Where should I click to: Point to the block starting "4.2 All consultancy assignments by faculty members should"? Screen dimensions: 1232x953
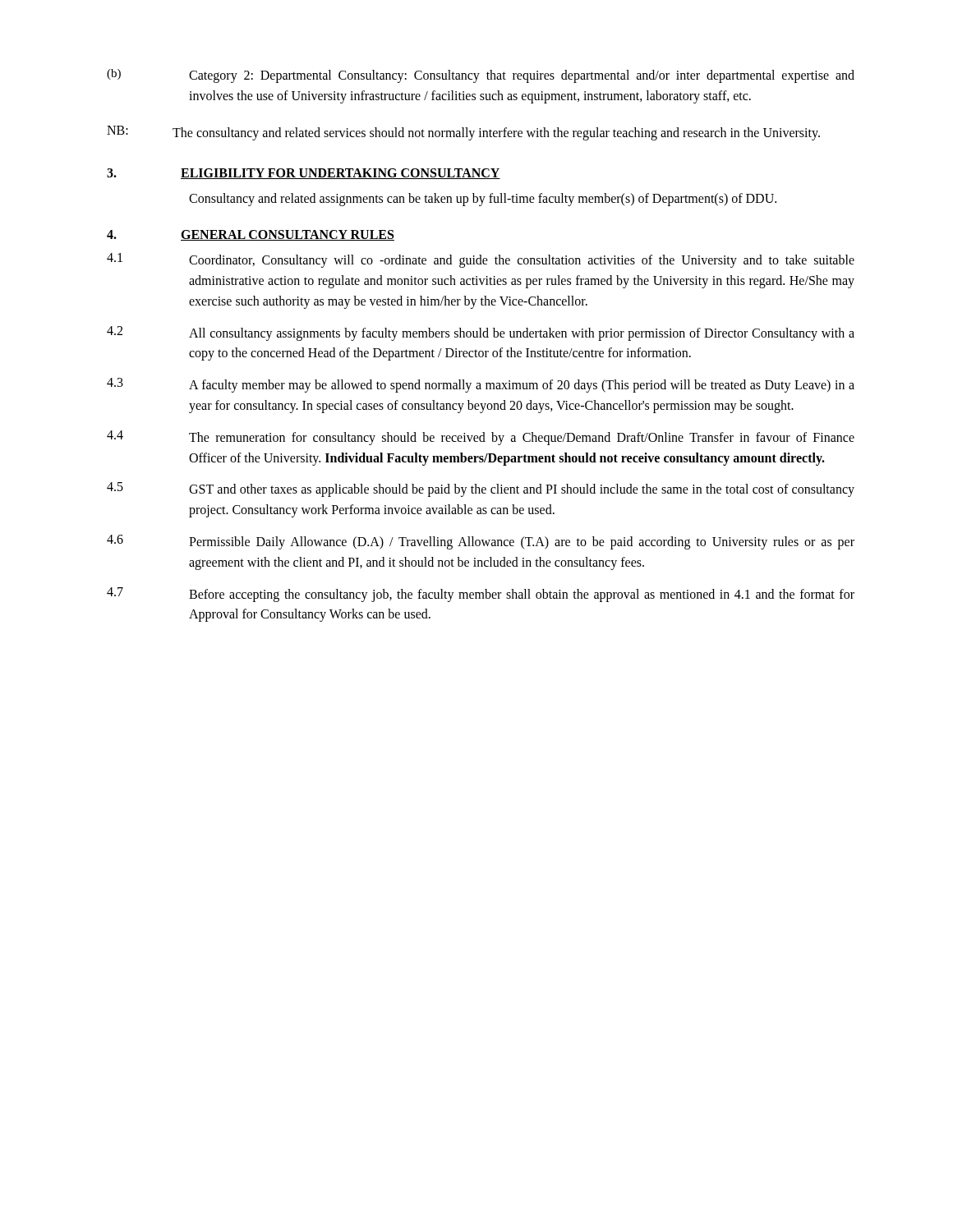point(481,344)
